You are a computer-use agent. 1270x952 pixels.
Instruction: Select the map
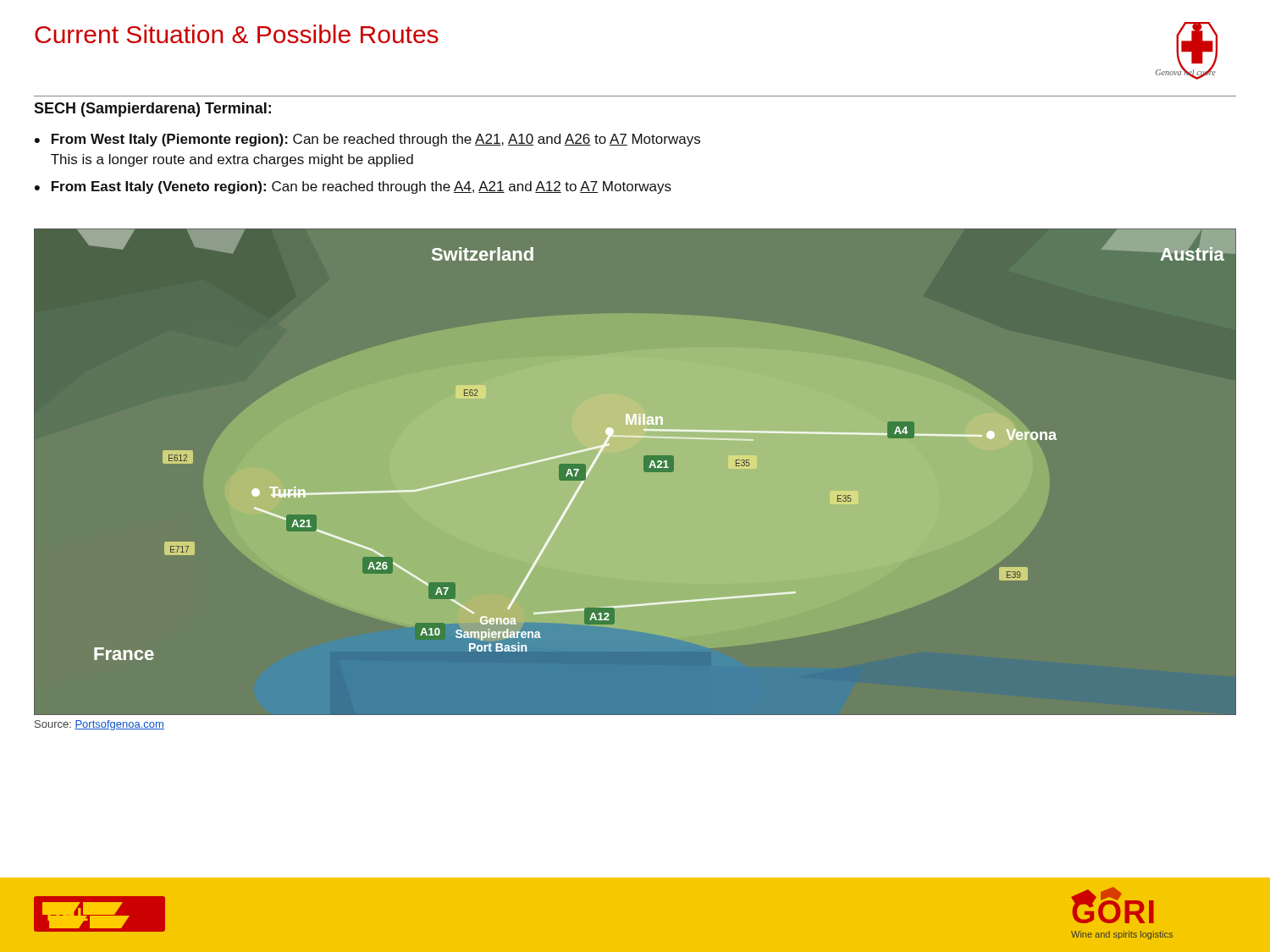(x=635, y=470)
